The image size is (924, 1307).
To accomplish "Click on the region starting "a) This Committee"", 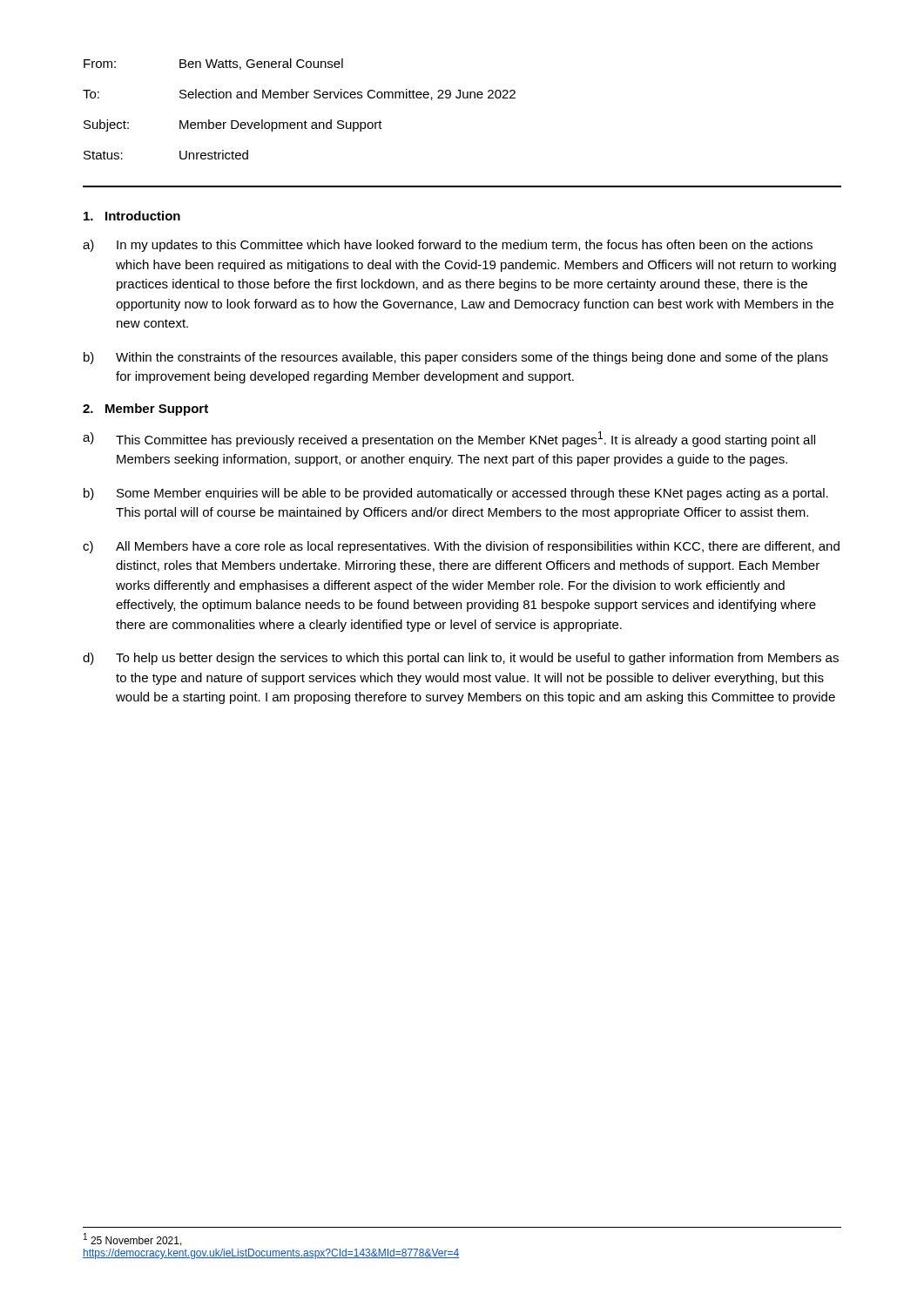I will click(462, 448).
